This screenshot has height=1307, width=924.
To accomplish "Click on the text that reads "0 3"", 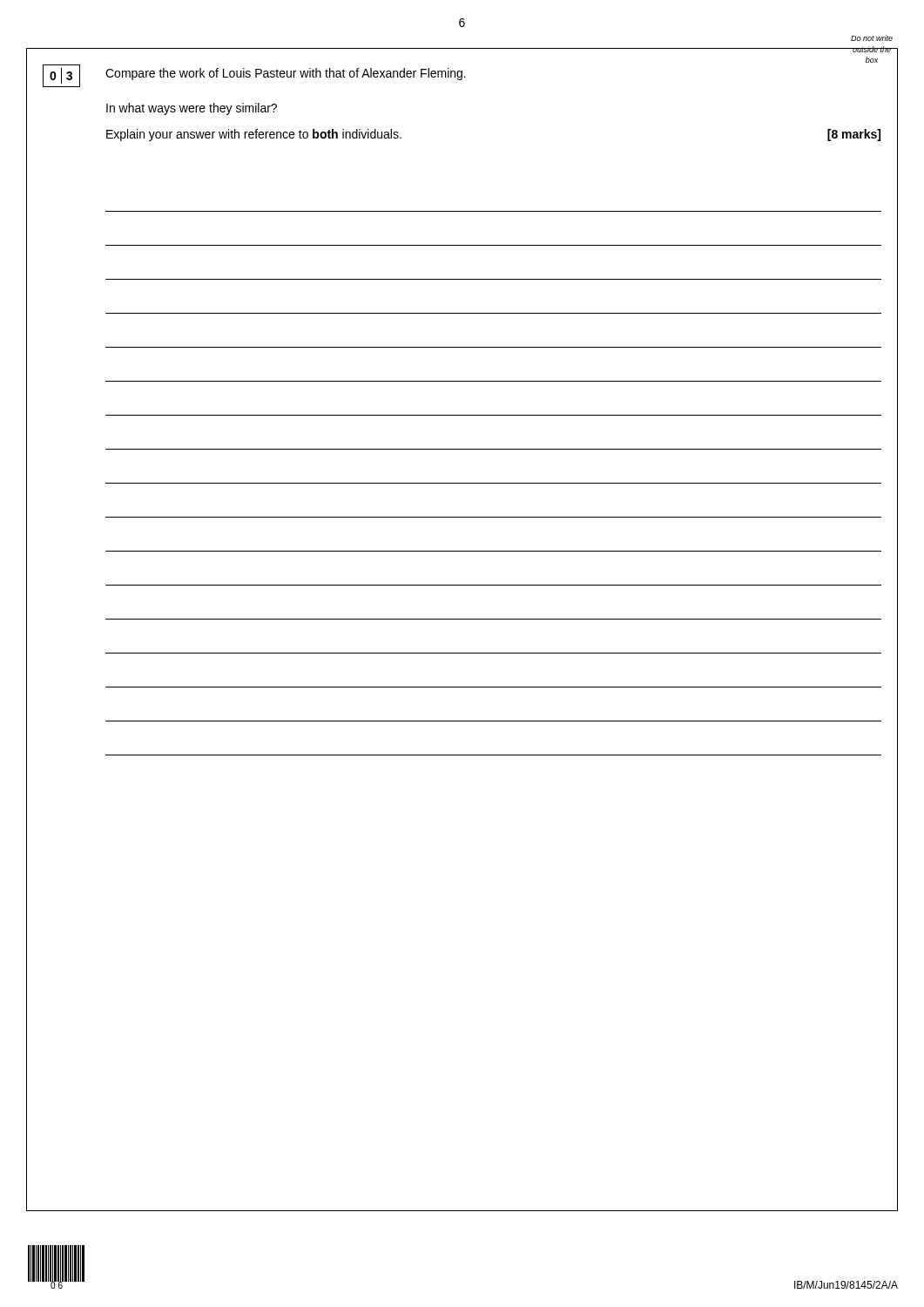I will coord(61,76).
